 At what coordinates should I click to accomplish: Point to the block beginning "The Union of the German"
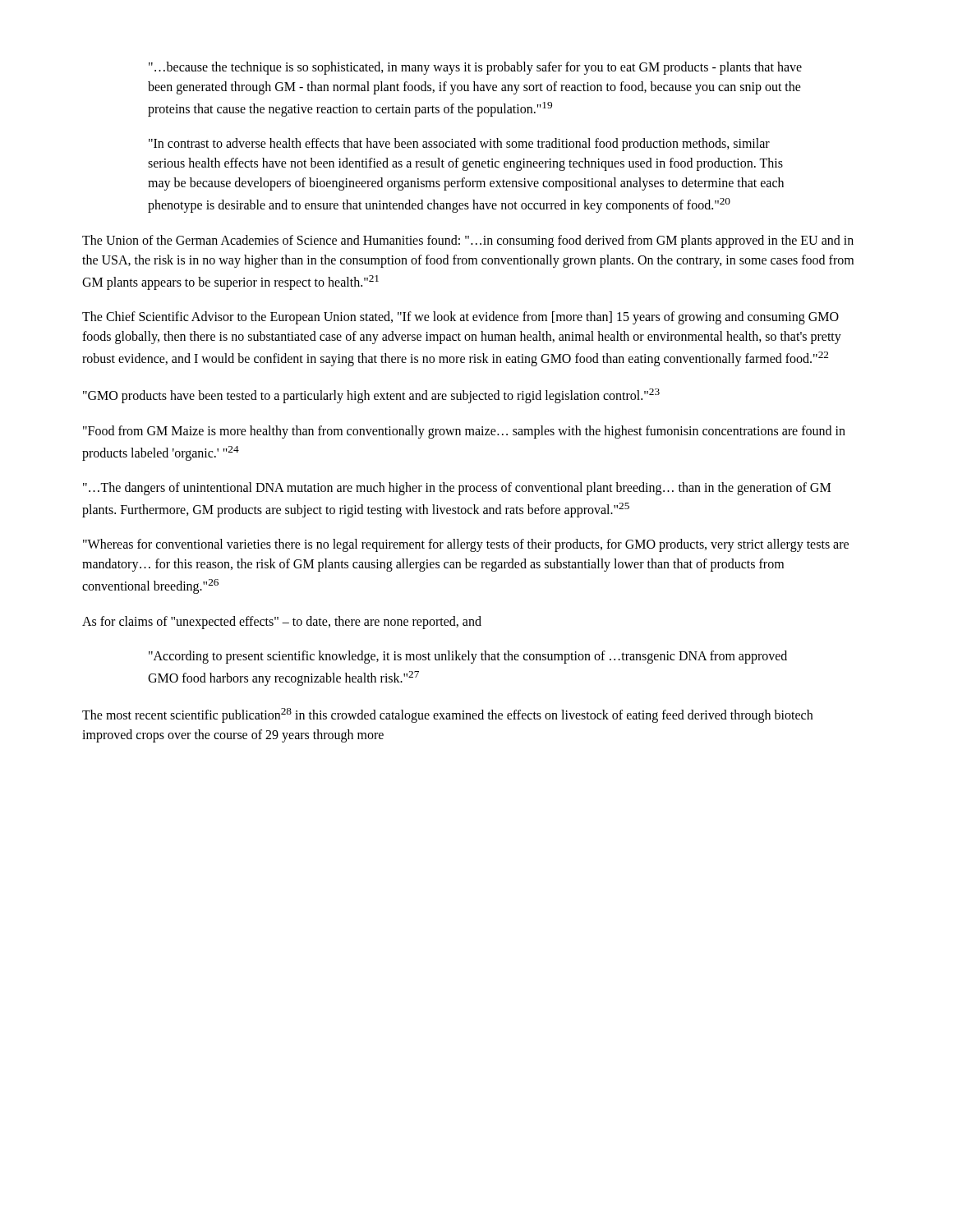(468, 261)
